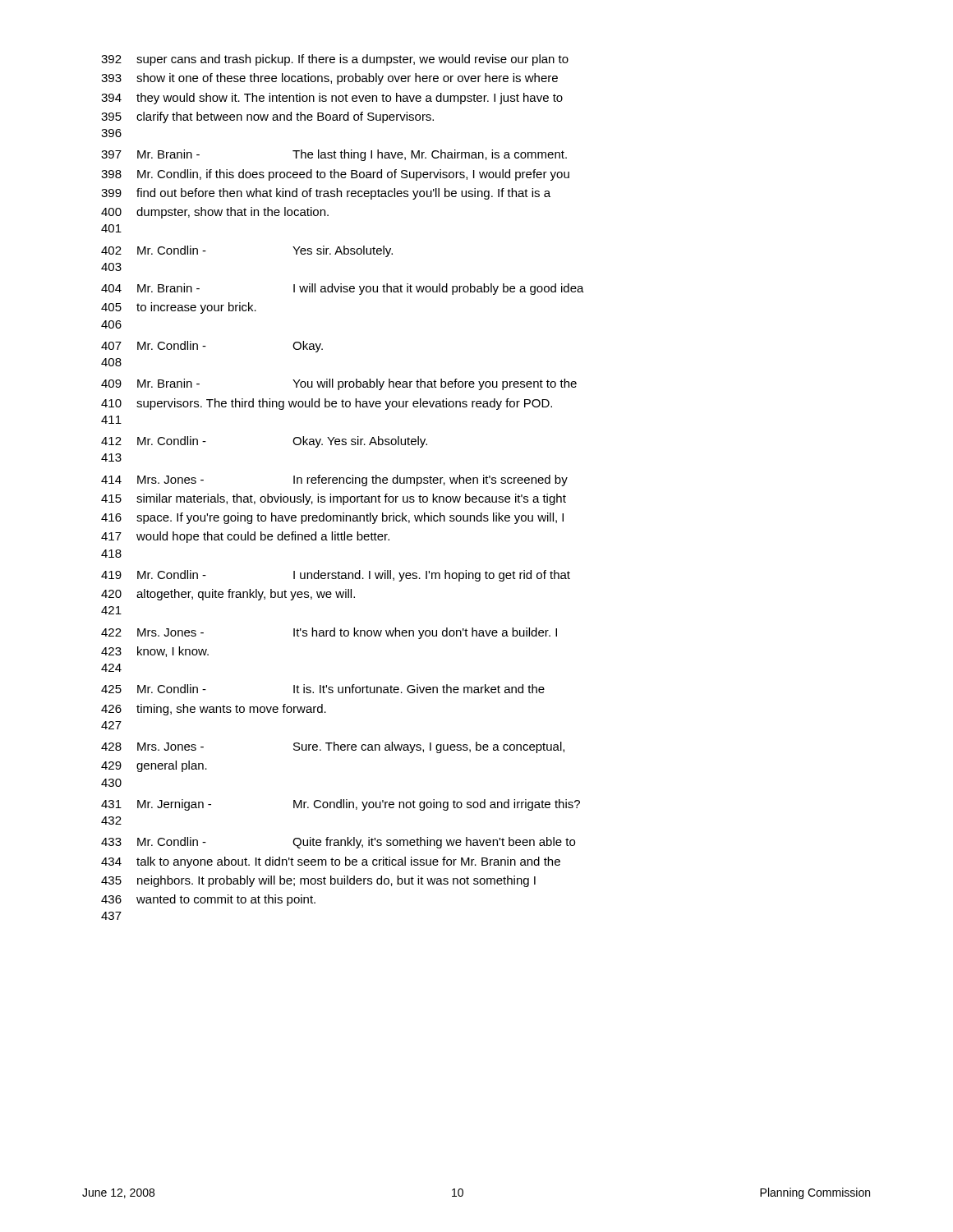953x1232 pixels.
Task: Find the list item that says "433 Mr. Condlin -Quite frankly, it's something"
Action: pos(476,842)
